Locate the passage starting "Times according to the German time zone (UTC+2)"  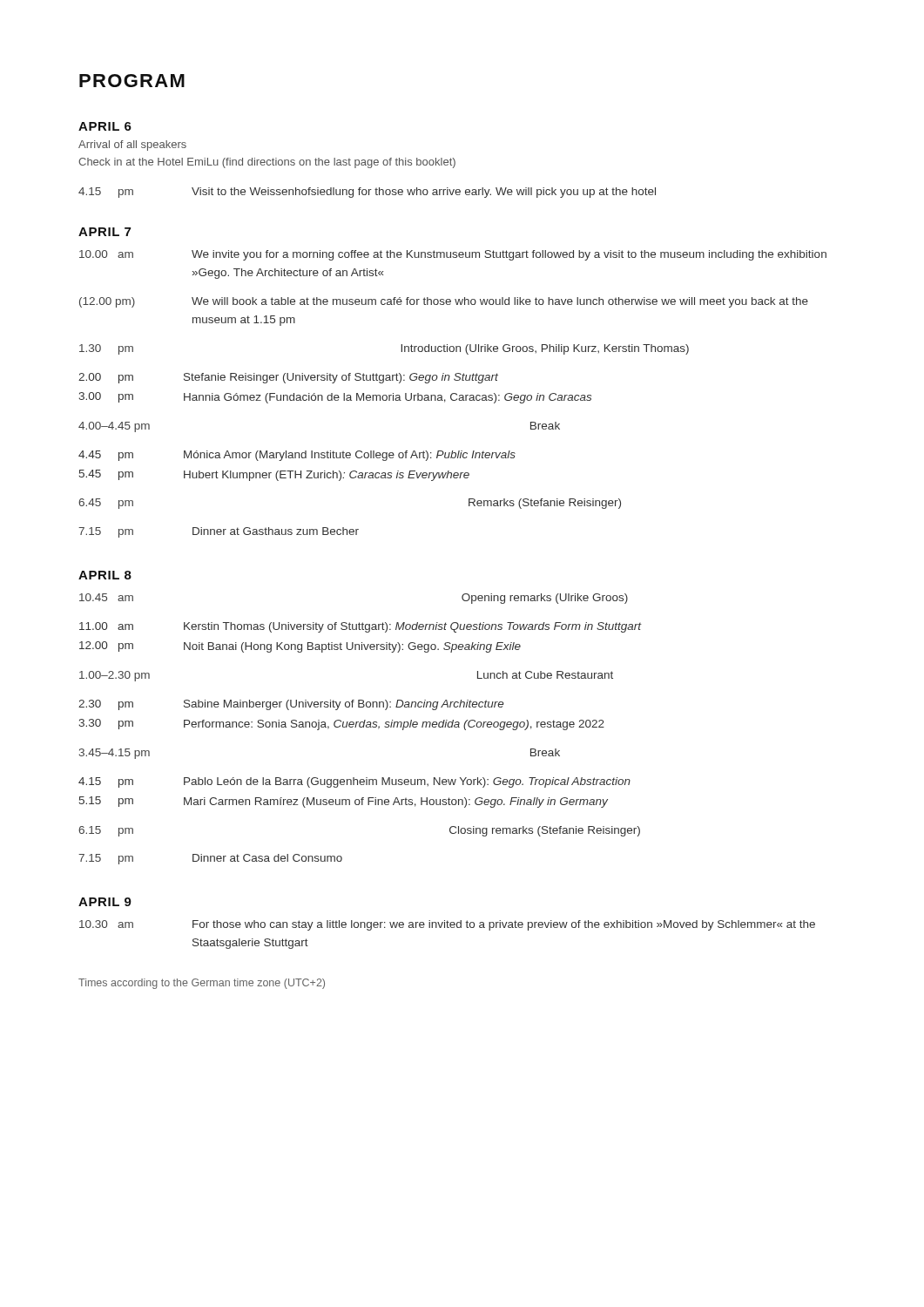click(202, 983)
